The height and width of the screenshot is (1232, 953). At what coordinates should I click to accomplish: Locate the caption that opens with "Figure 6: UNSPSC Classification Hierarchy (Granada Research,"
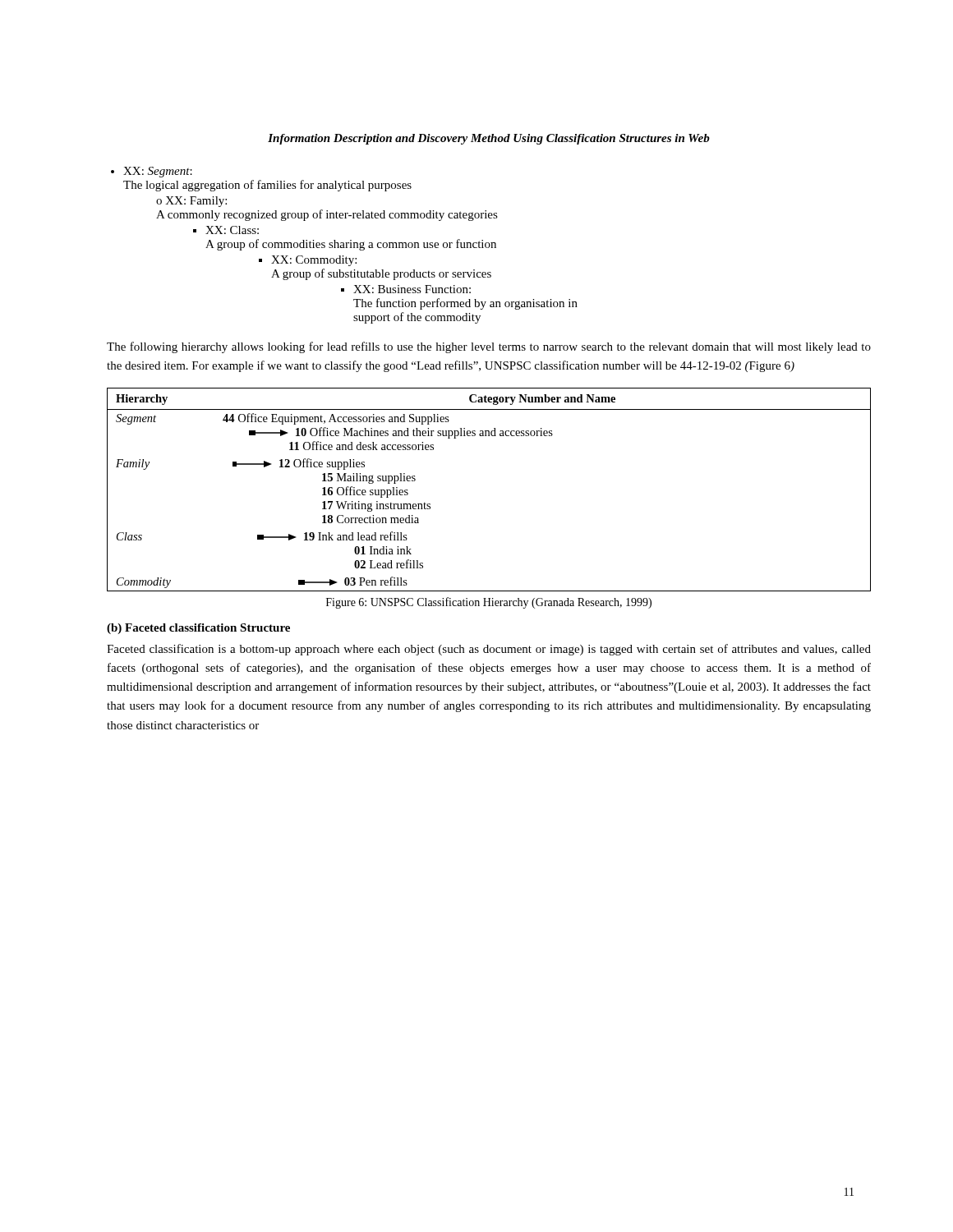(x=489, y=602)
